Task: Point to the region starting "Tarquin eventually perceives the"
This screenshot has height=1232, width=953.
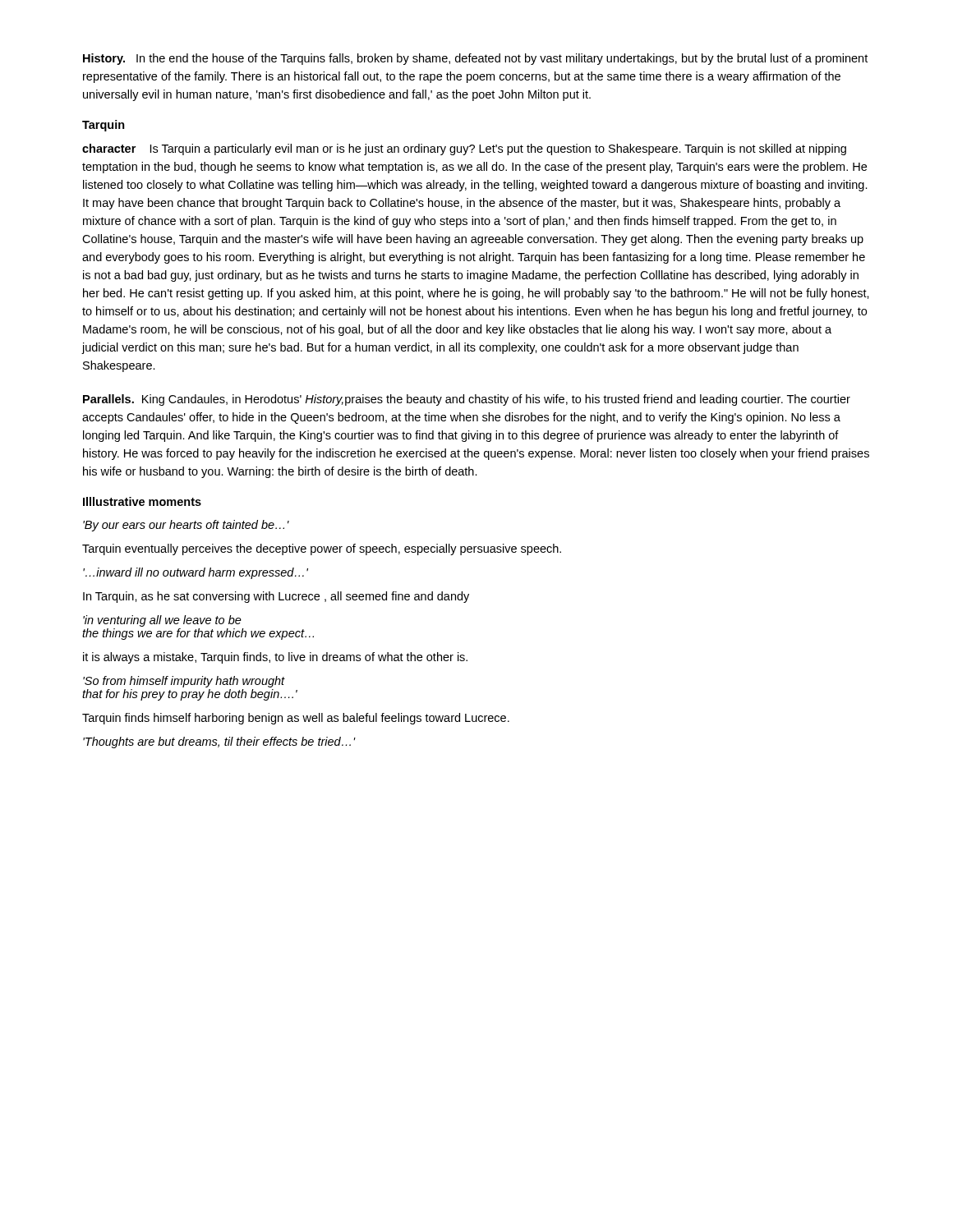Action: coord(322,548)
